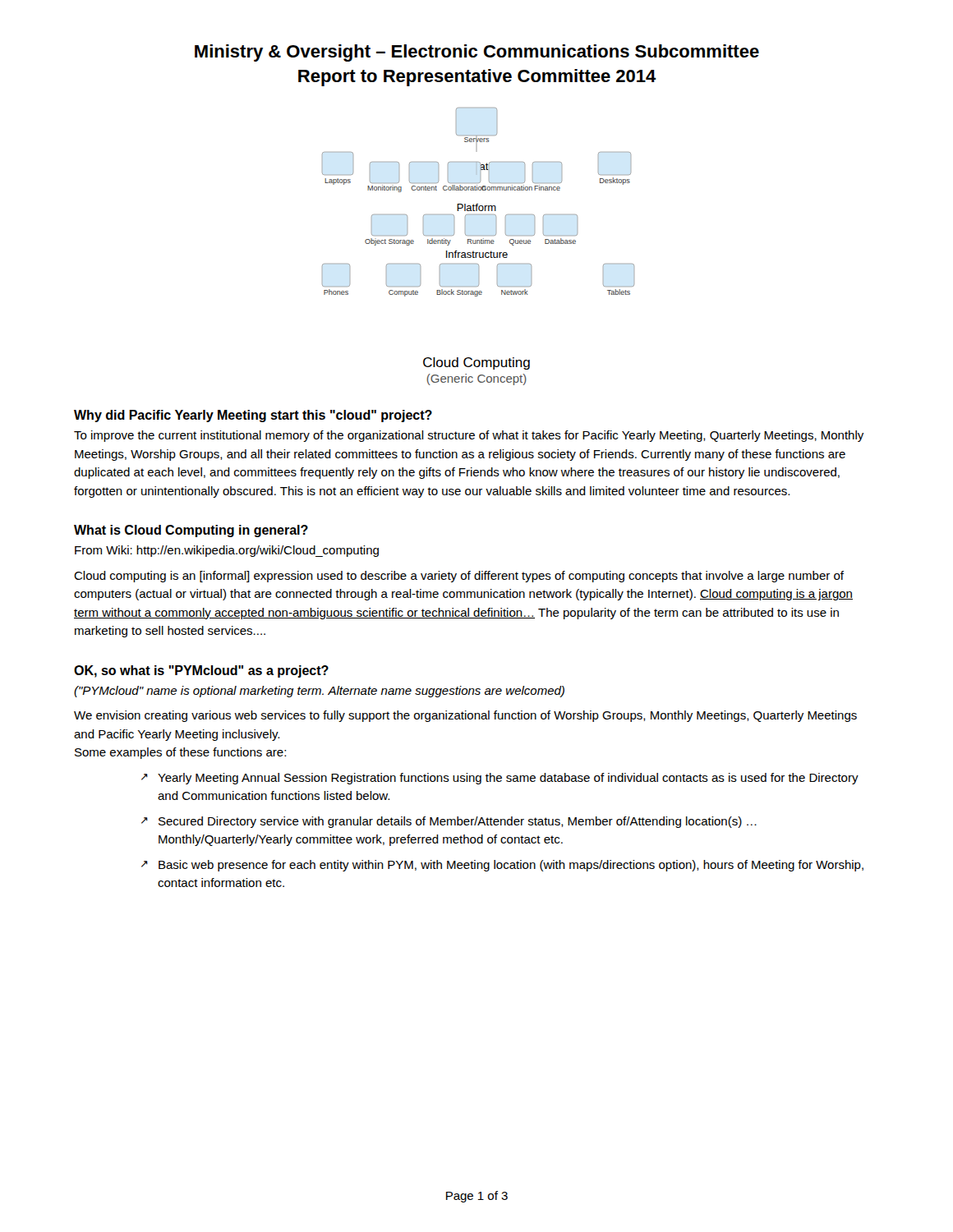
Task: Locate the region starting "We envision creating"
Action: 465,716
